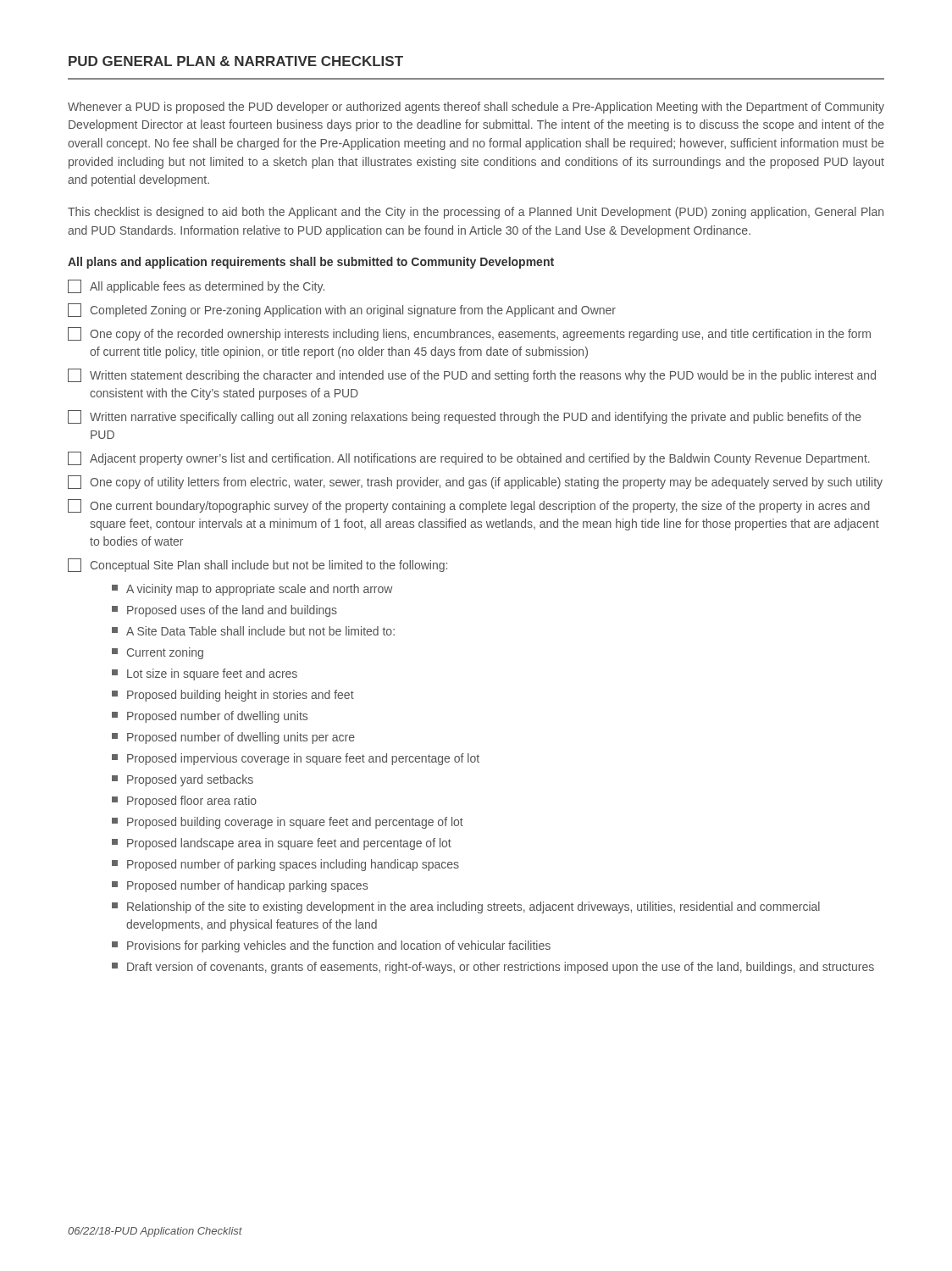
Task: Select the list item with the text "Draft version of covenants, grants"
Action: point(493,967)
